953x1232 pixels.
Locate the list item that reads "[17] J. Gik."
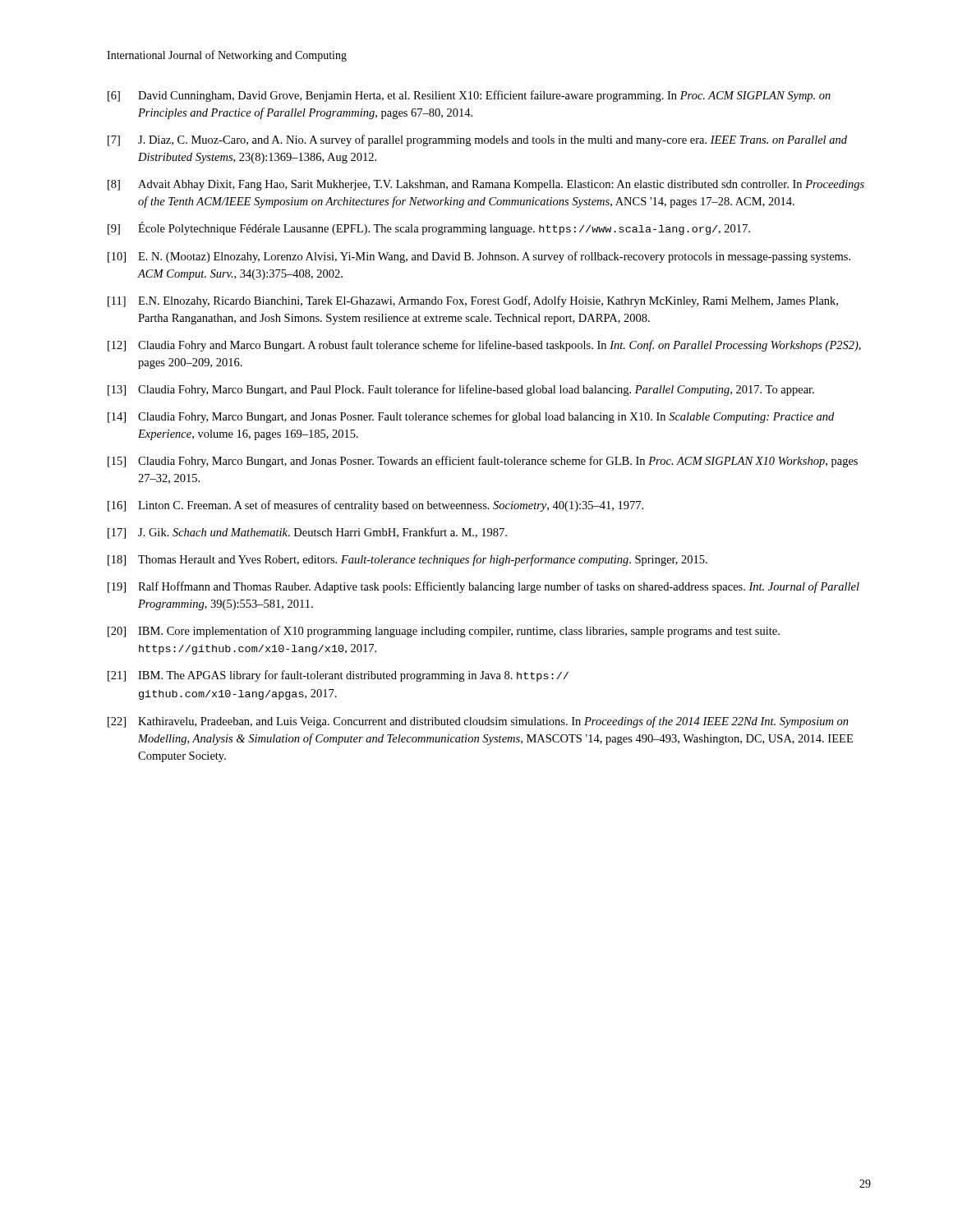tap(489, 532)
